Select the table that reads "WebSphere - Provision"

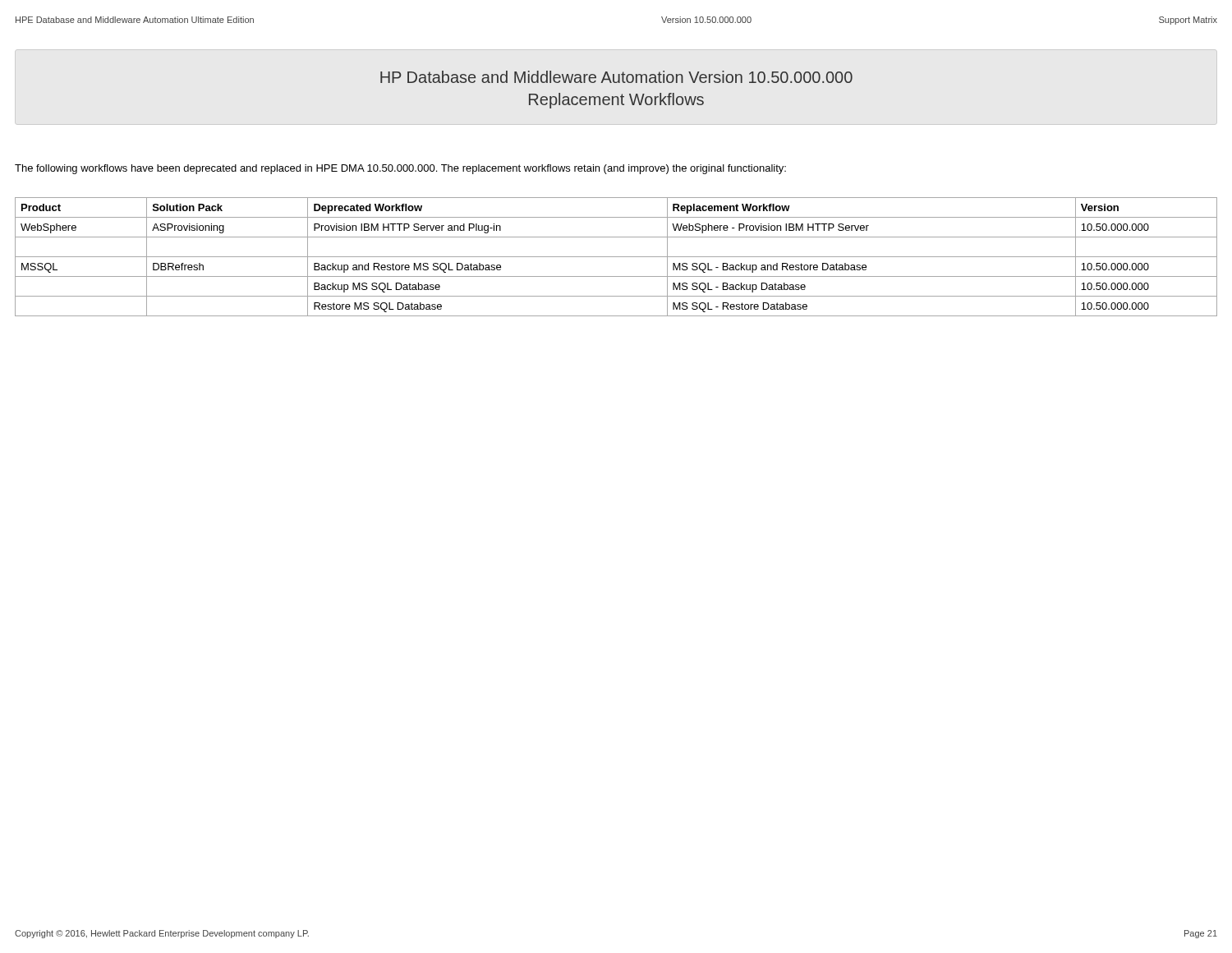point(616,257)
